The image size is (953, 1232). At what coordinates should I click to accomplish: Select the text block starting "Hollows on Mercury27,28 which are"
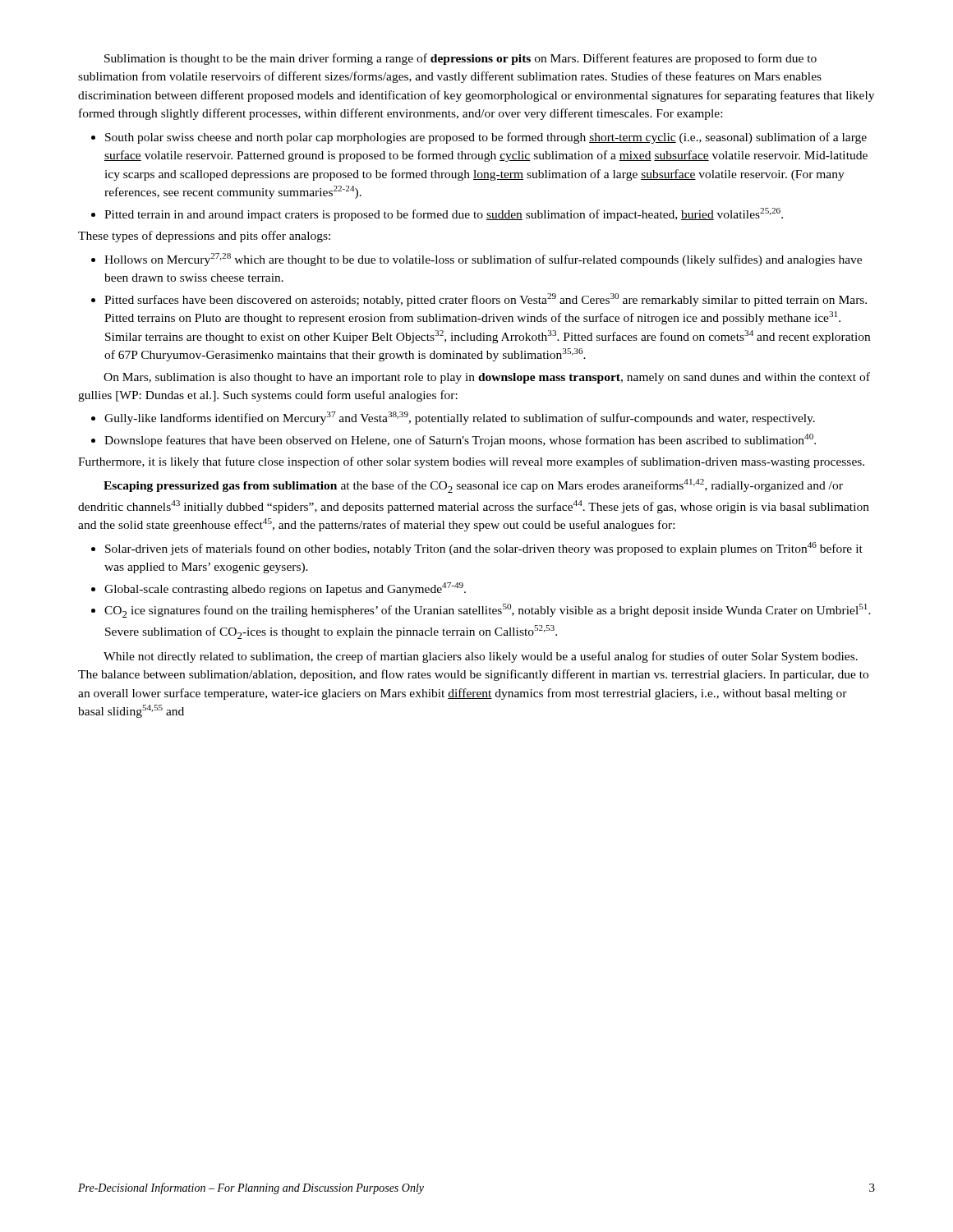(490, 269)
